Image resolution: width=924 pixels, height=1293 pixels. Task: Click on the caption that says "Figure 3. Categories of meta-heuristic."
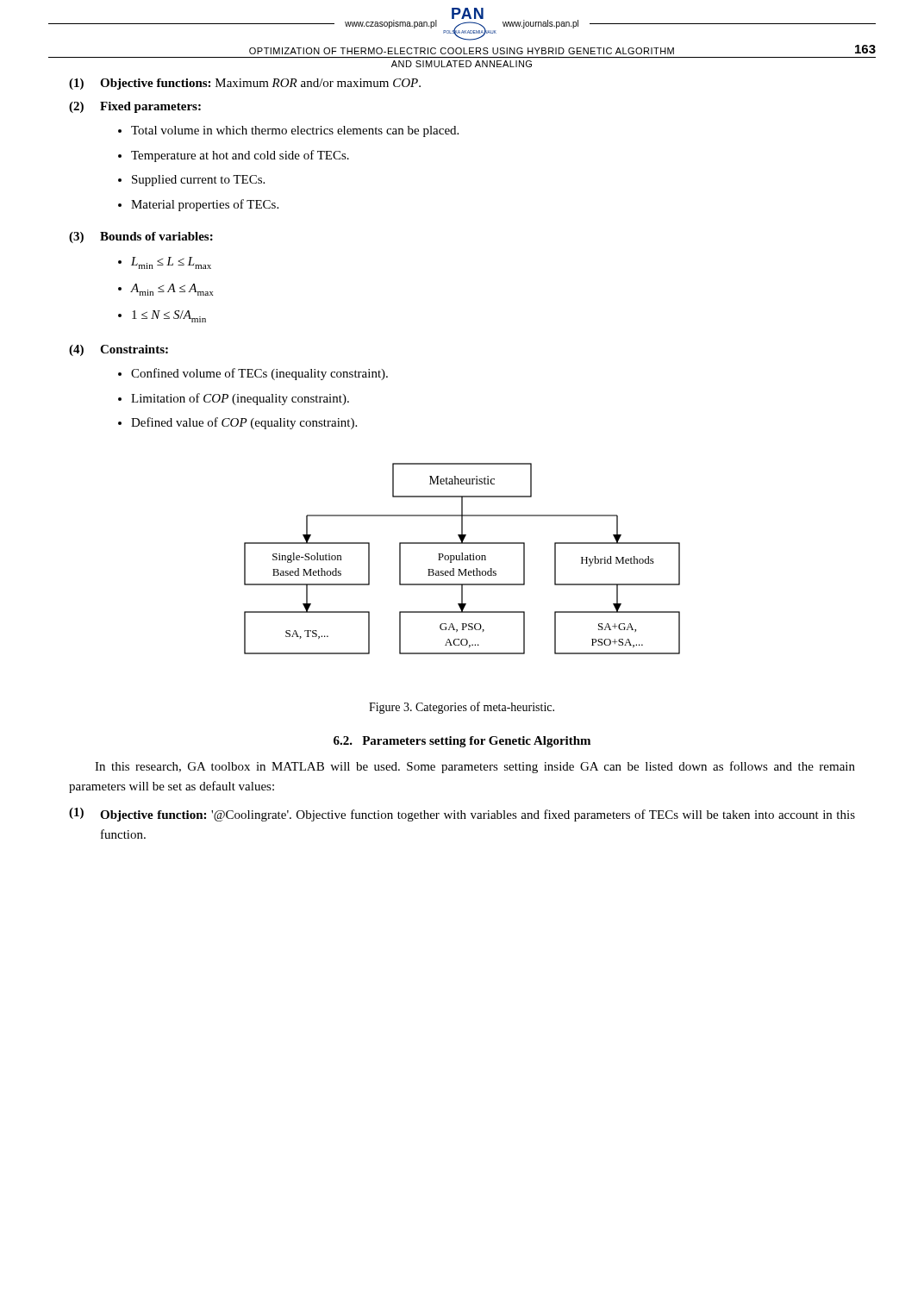pyautogui.click(x=462, y=707)
